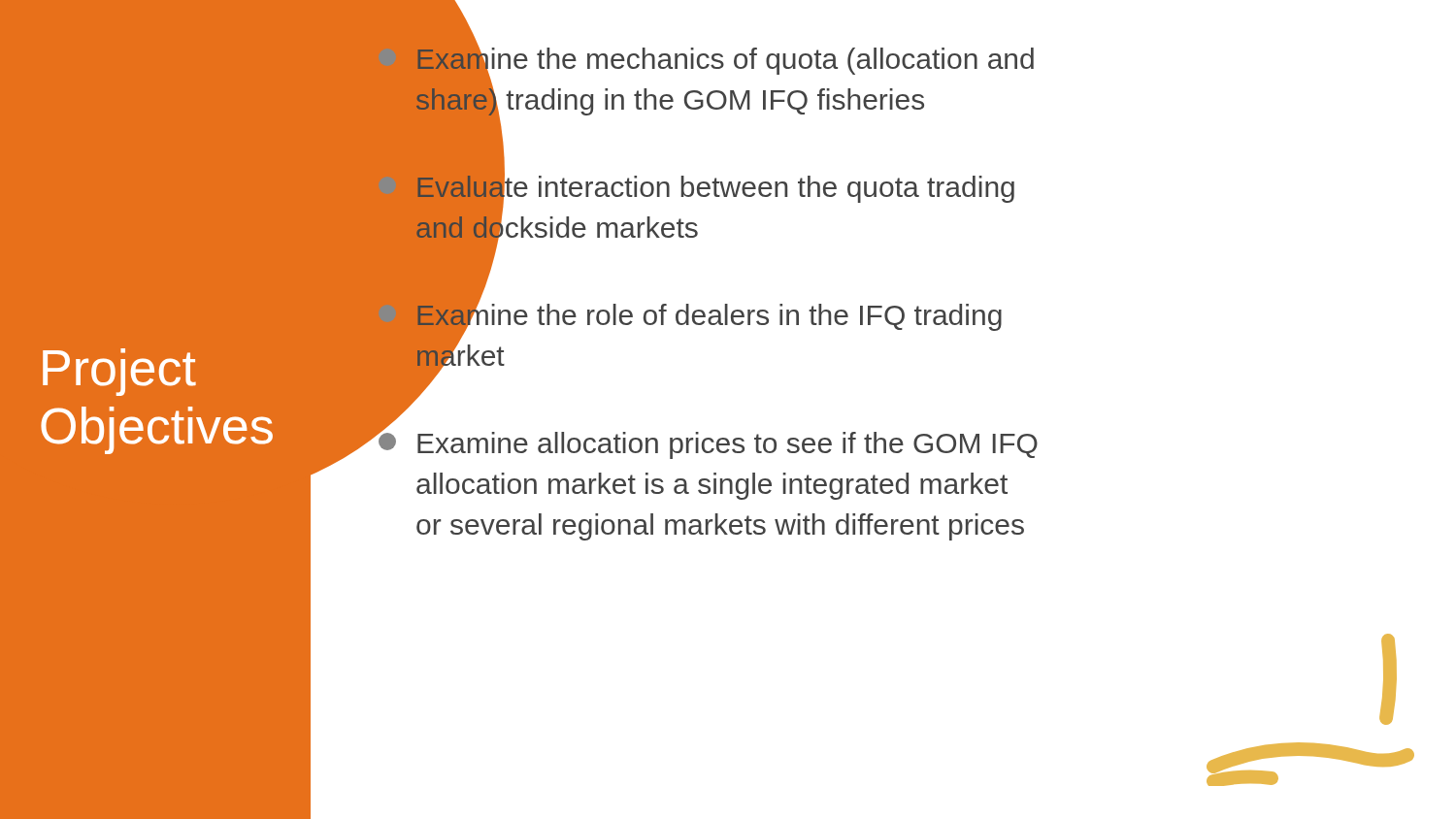Click on the illustration
1456x819 pixels.
1310,710
